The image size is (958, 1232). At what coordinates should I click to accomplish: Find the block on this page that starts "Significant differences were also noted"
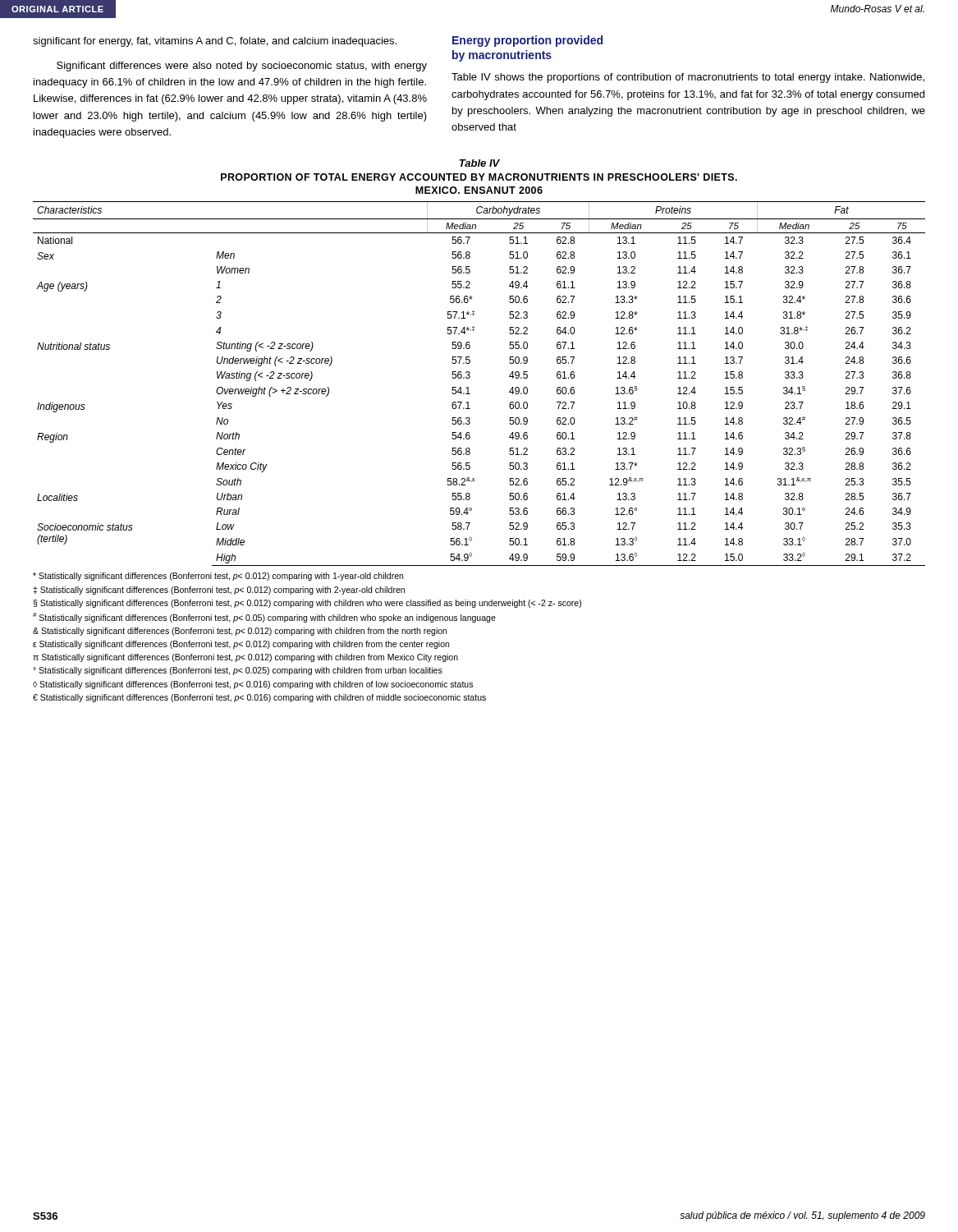tap(230, 98)
